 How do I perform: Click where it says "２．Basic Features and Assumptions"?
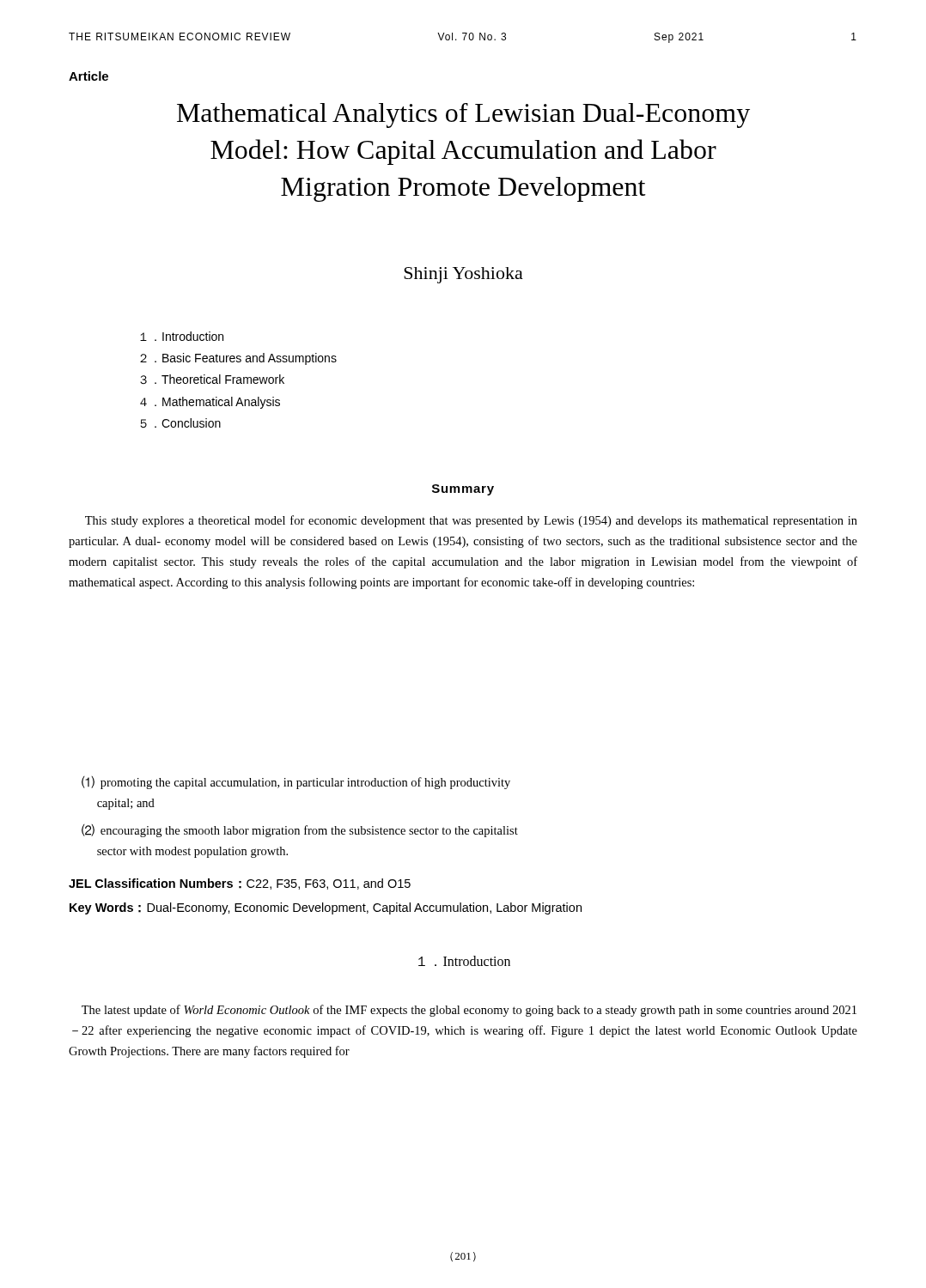coord(237,358)
